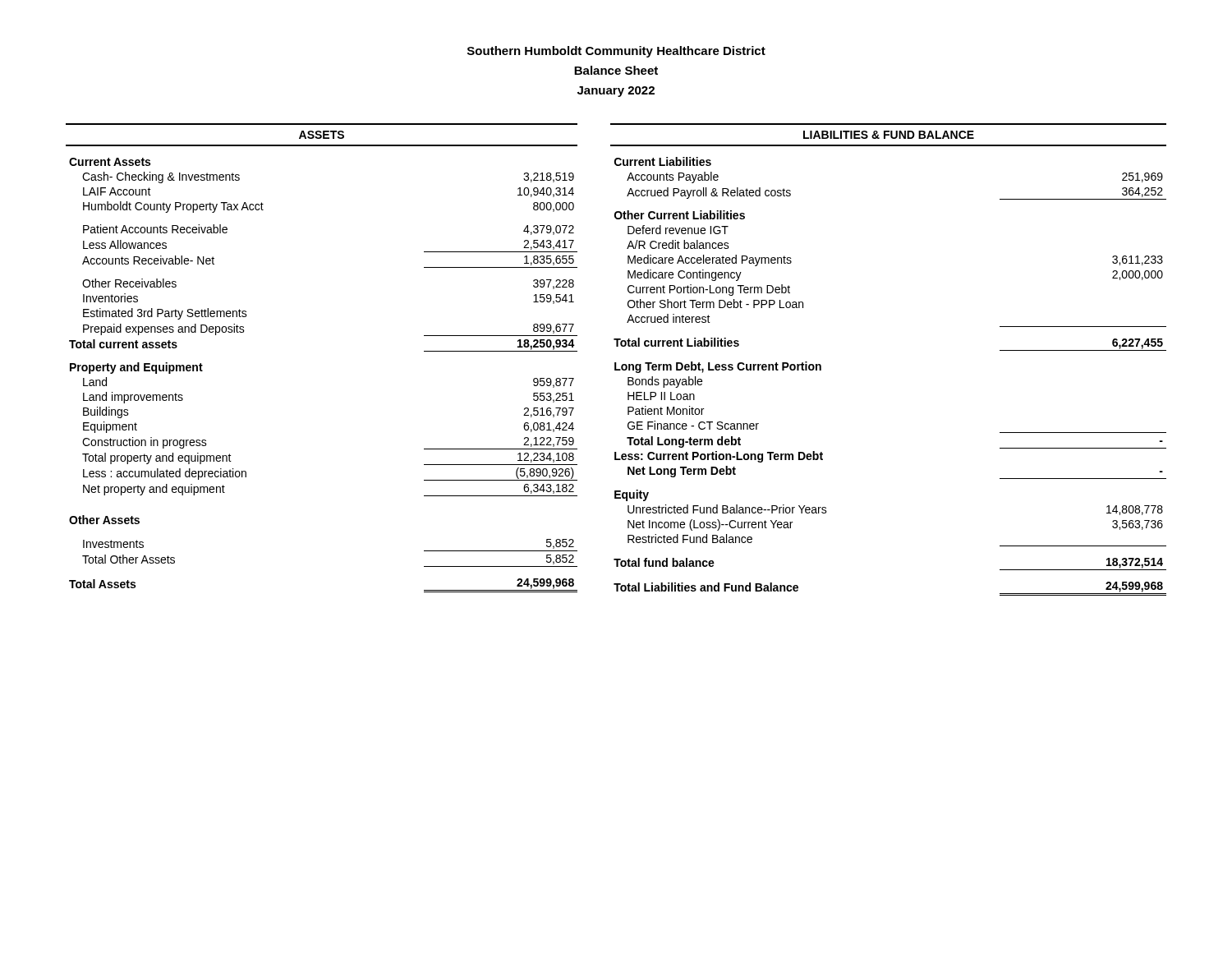The height and width of the screenshot is (953, 1232).
Task: Navigate to the block starting "LIABILITIES & FUND BALANCE"
Action: [888, 135]
